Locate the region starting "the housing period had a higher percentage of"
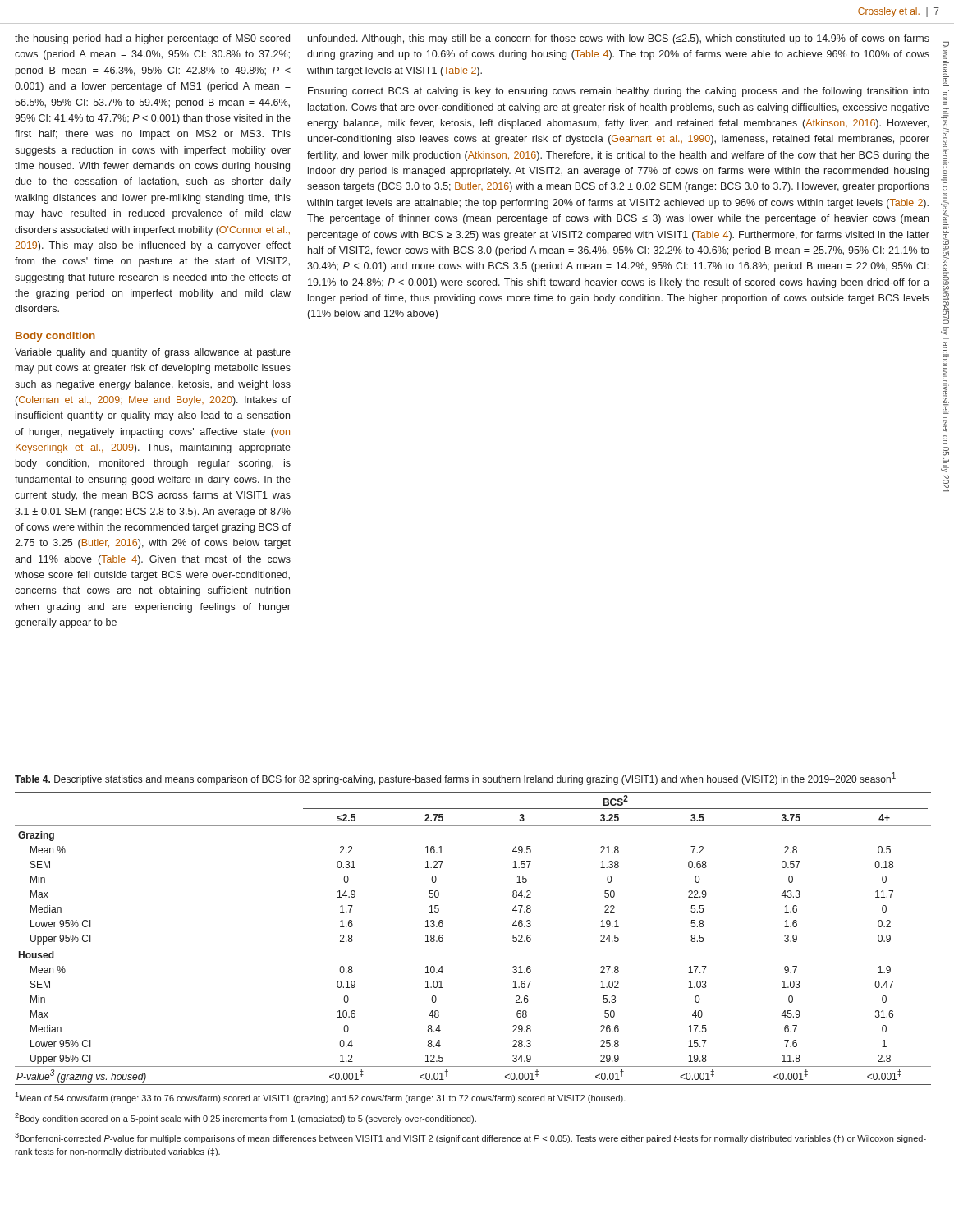 click(x=153, y=174)
